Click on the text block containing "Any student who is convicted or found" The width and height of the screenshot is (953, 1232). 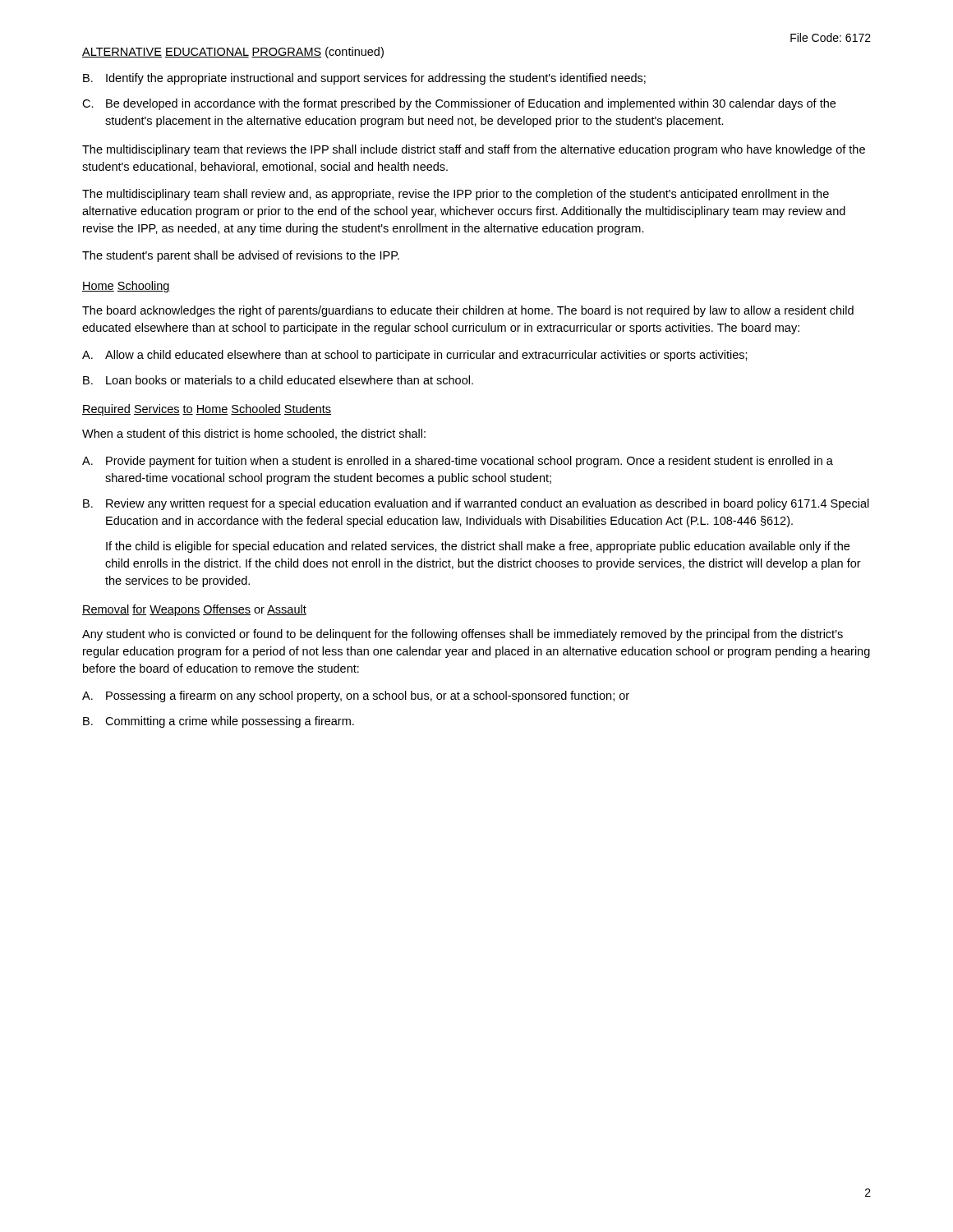476,652
